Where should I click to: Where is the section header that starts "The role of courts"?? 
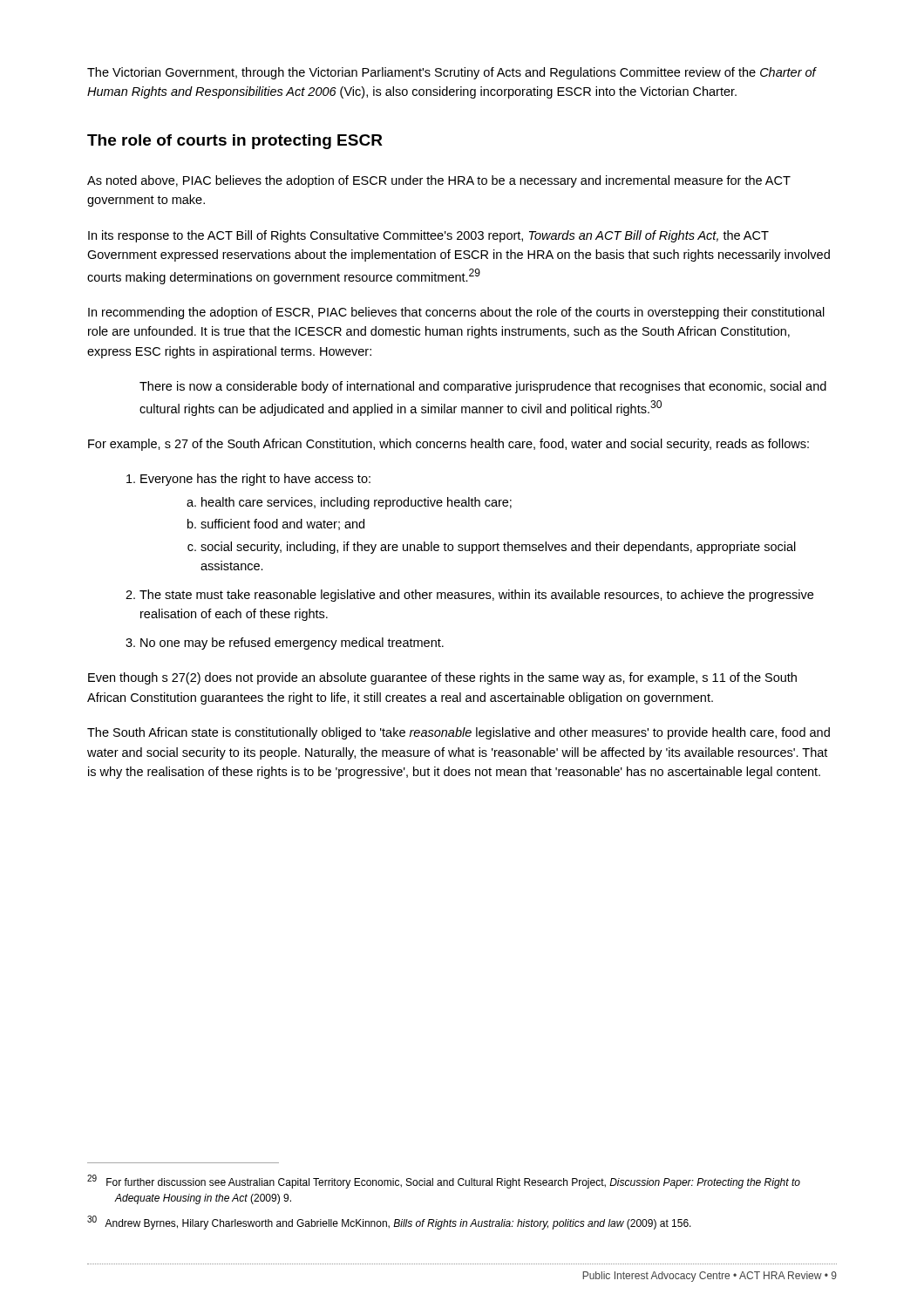(x=235, y=140)
